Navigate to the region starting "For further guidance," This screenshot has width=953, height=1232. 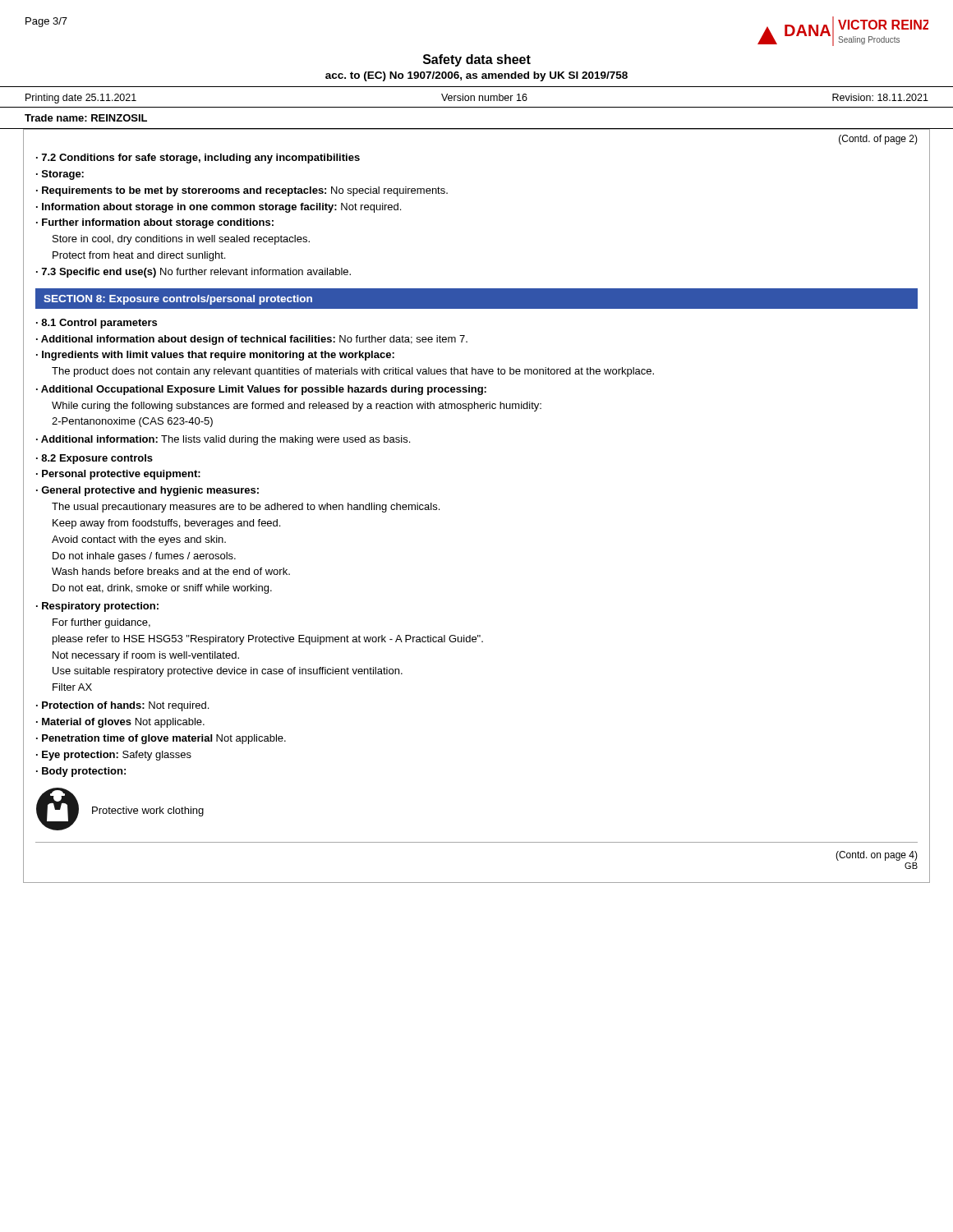point(101,622)
